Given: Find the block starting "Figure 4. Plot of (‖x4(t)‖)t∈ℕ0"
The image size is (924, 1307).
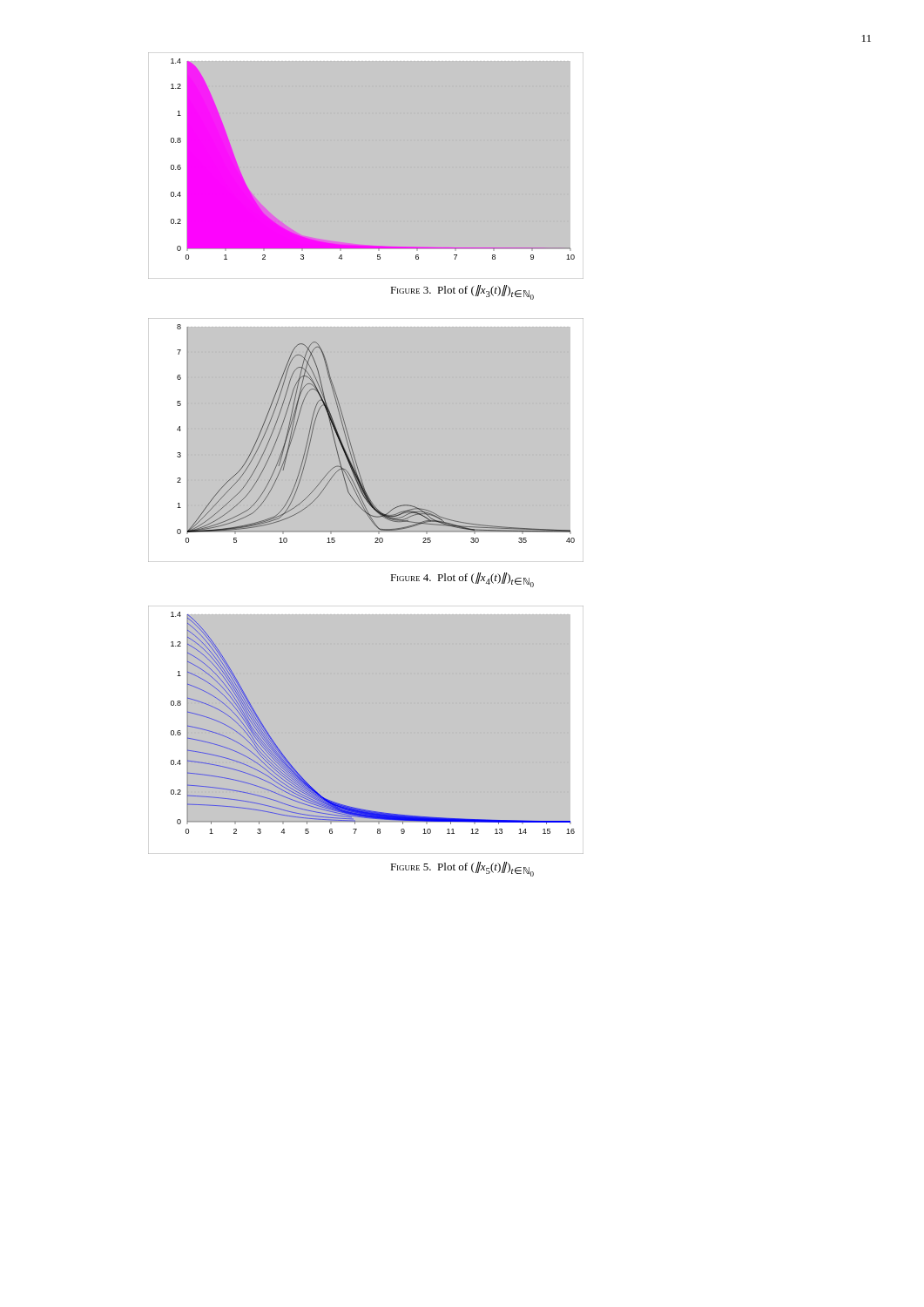Looking at the screenshot, I should tap(462, 580).
